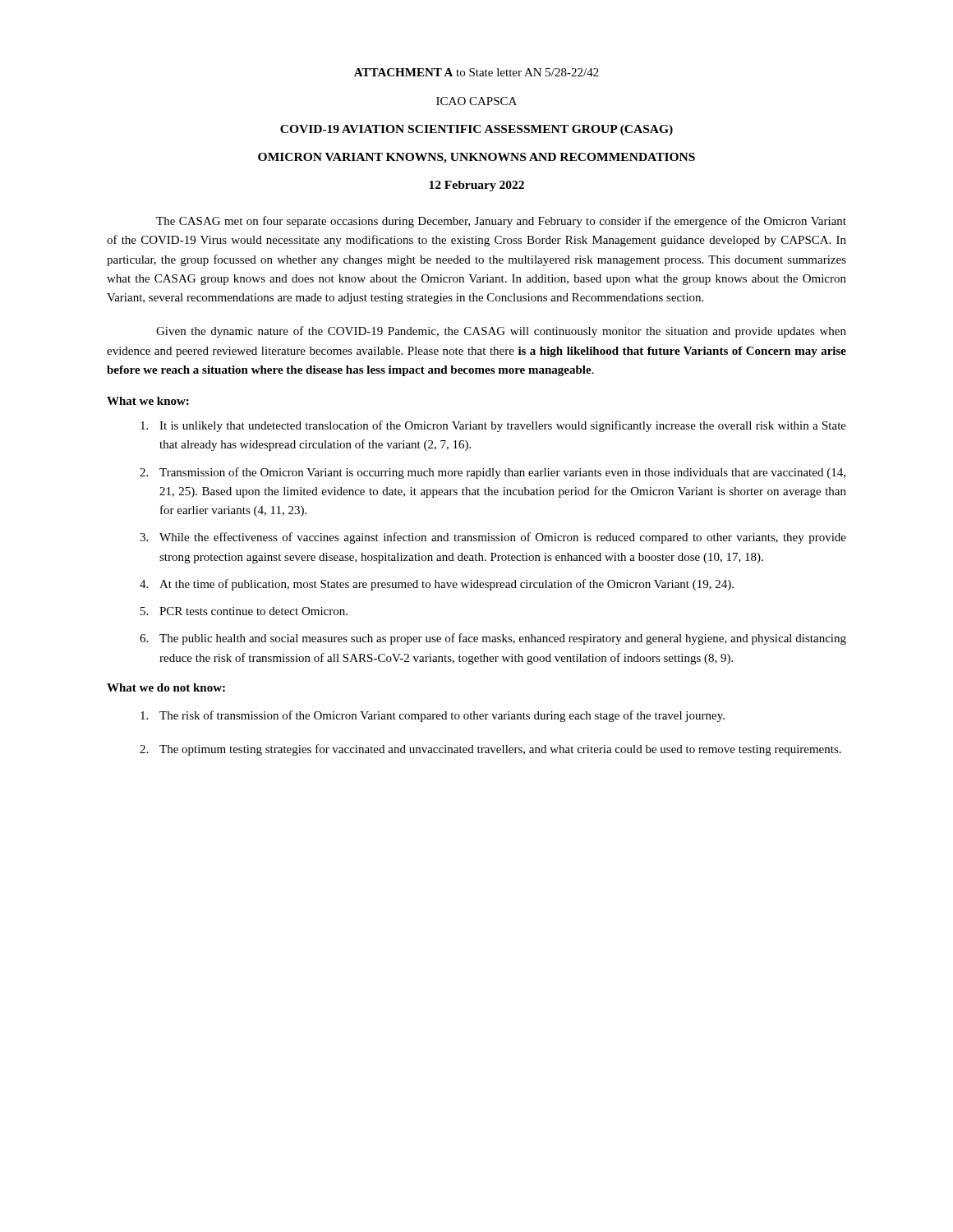Where is the passage that starts "It is unlikely that undetected translocation"?
953x1232 pixels.
coord(493,436)
